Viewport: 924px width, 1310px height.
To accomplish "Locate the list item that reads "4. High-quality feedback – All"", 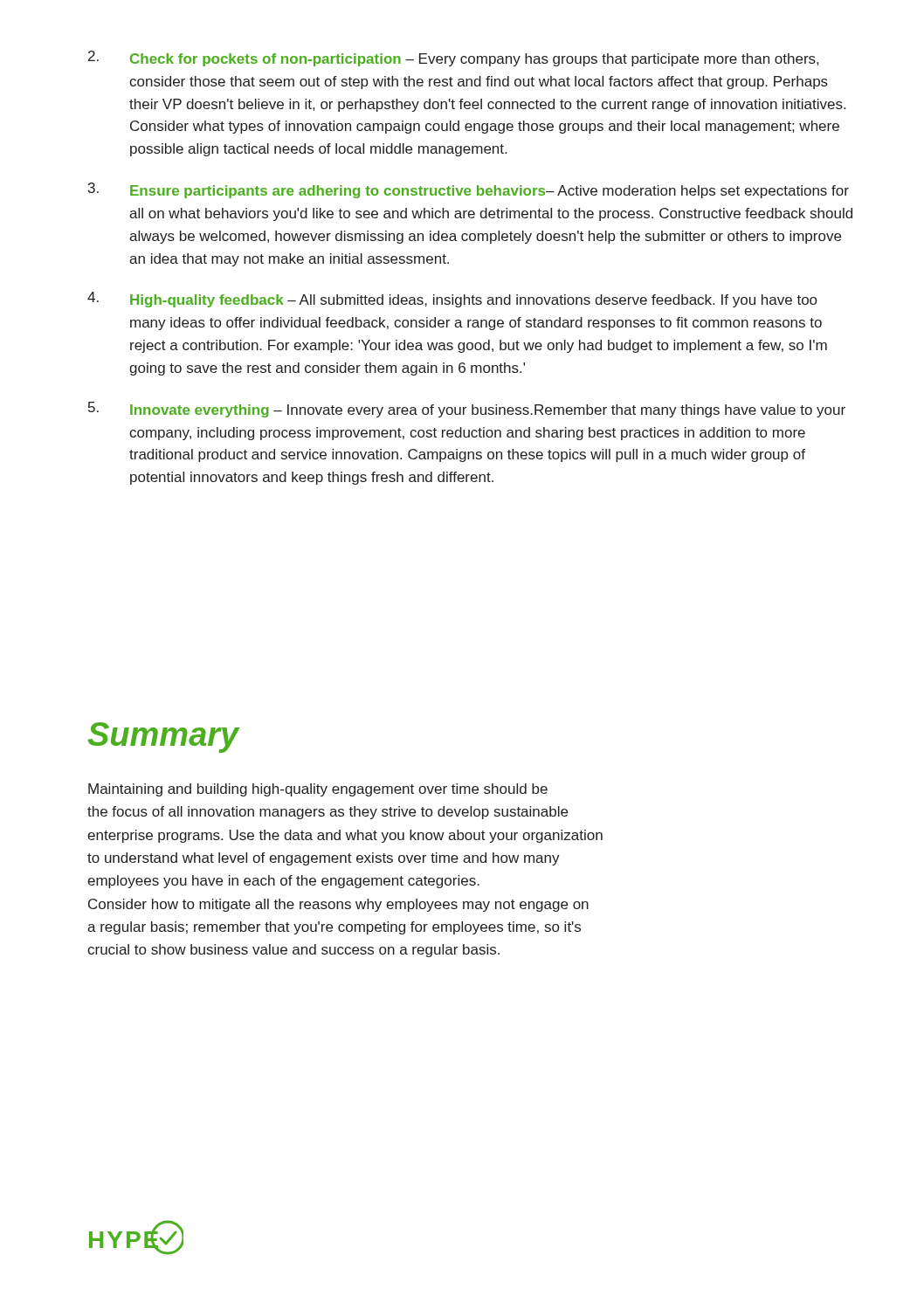I will 471,335.
